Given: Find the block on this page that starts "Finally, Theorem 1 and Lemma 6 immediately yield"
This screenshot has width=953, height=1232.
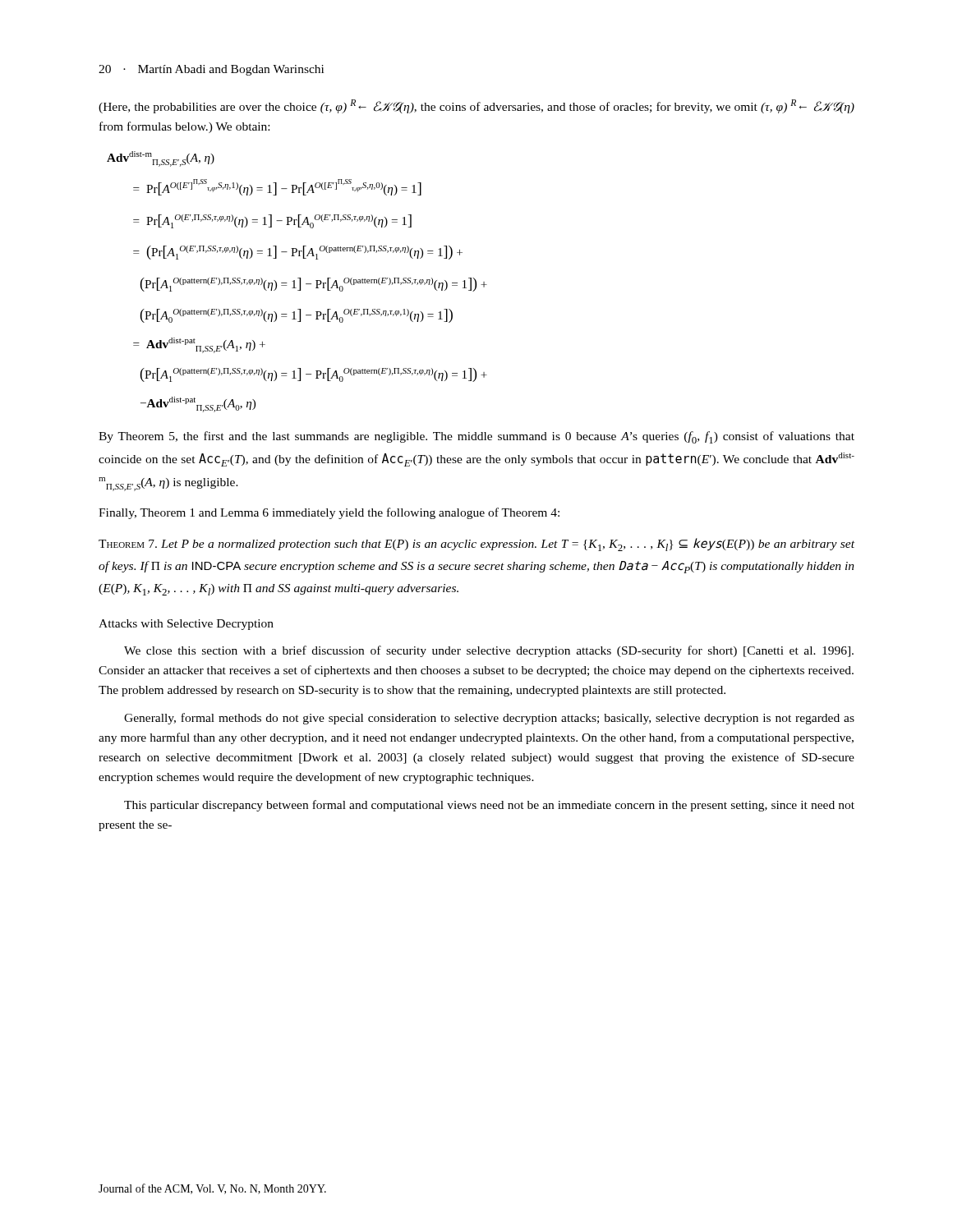Looking at the screenshot, I should click(x=330, y=512).
